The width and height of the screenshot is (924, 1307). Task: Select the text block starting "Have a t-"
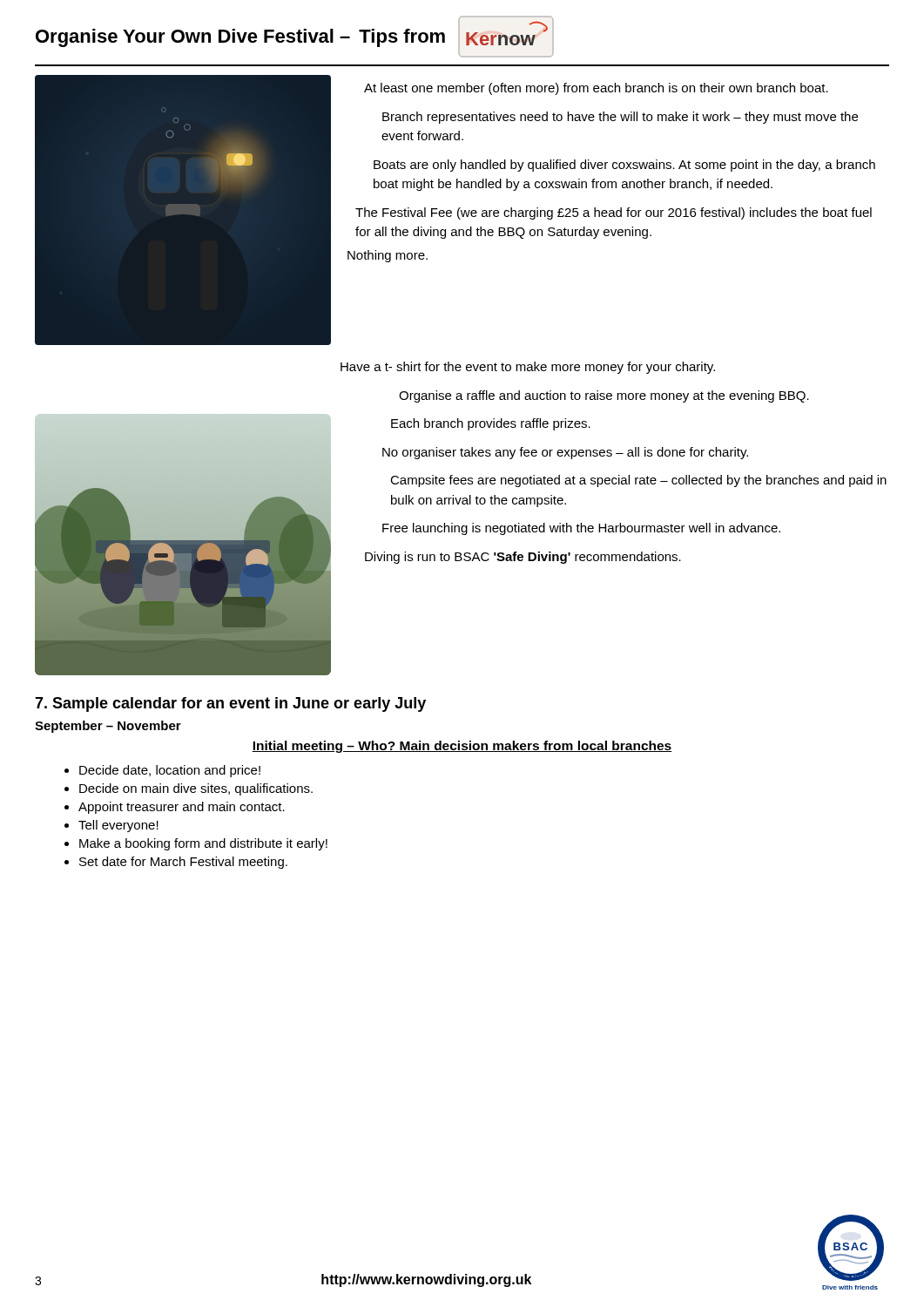(x=528, y=366)
